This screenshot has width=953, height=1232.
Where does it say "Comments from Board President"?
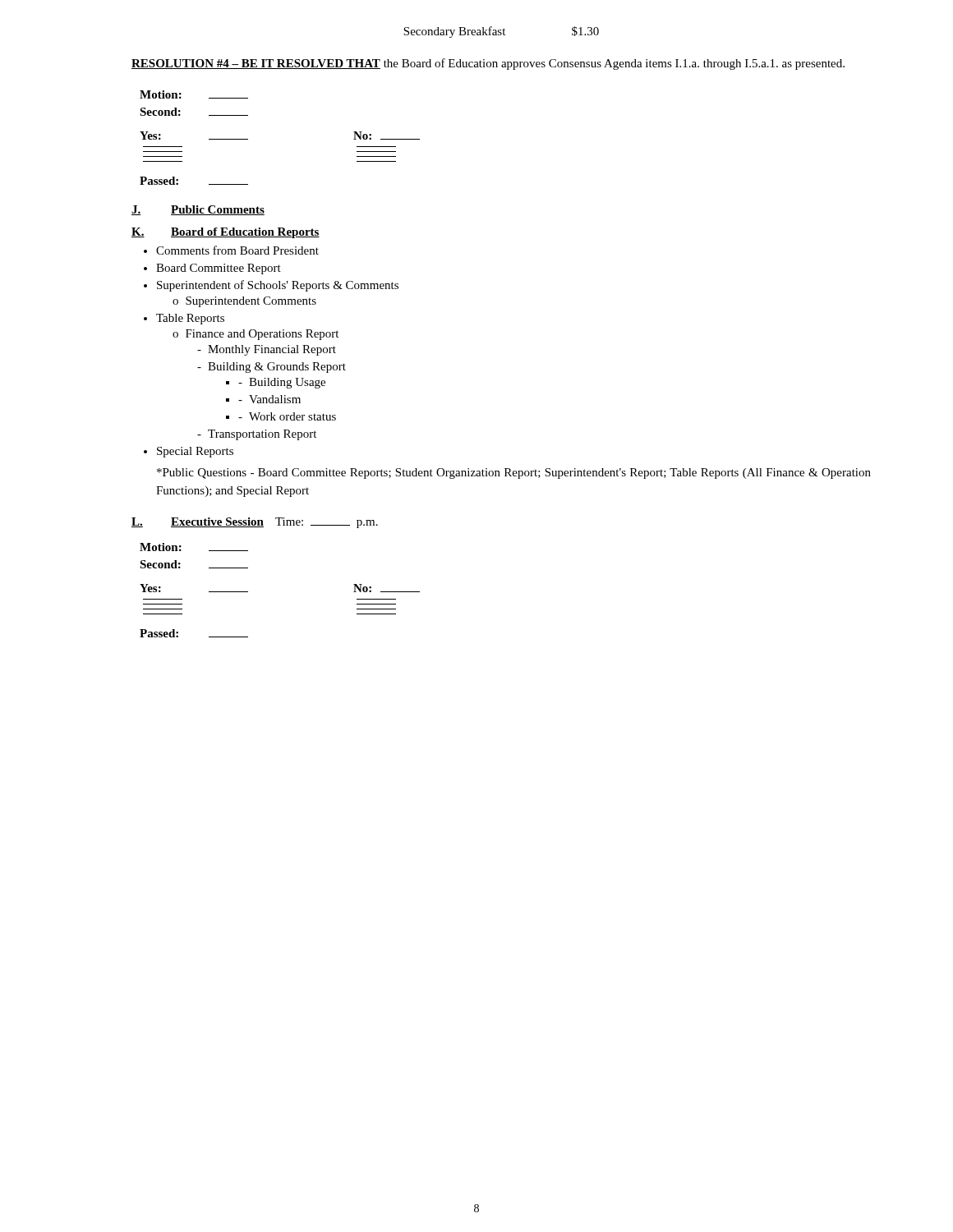pos(237,250)
